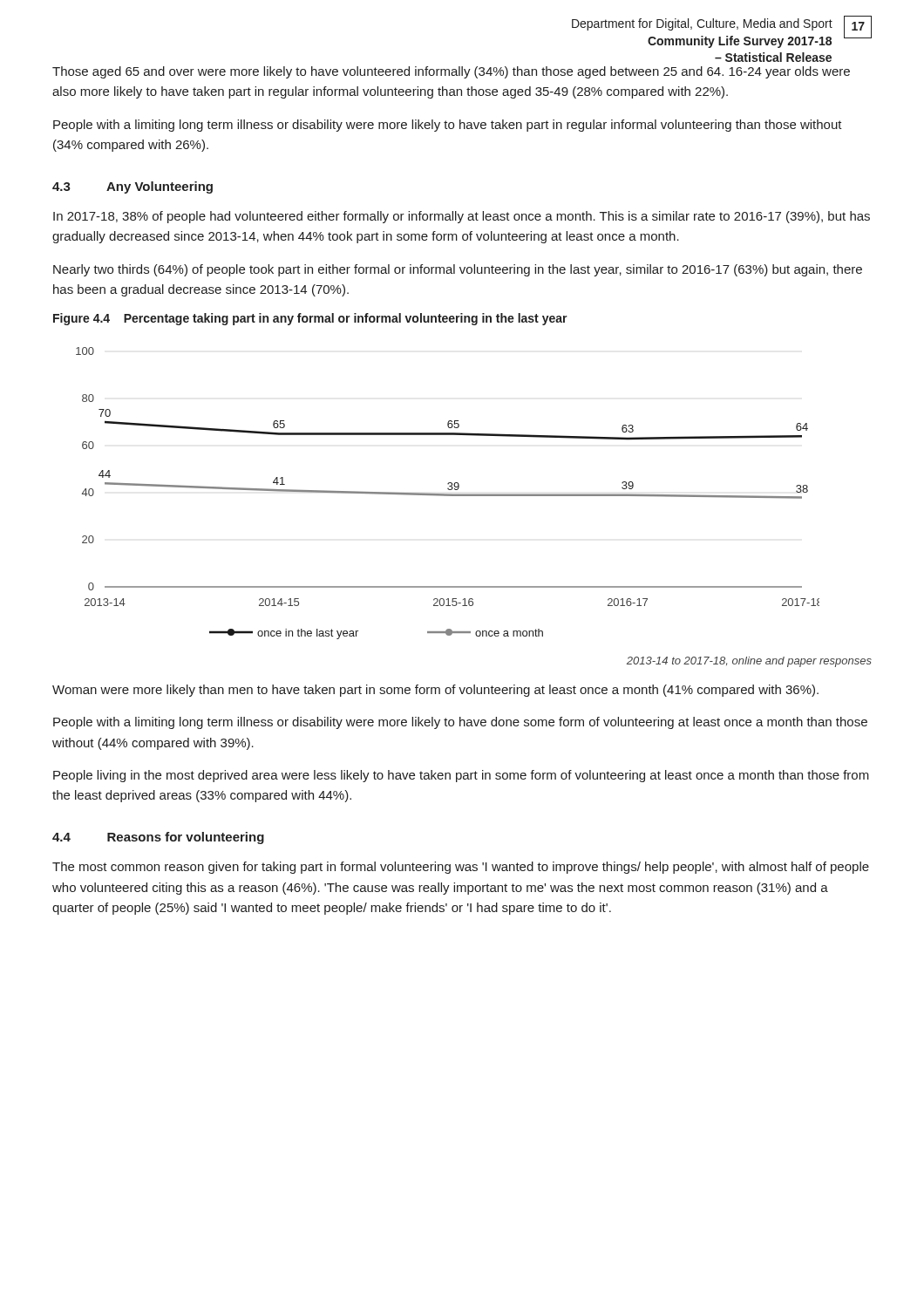Point to the region starting "2013-14 to 2017-18, online and paper responses"
Screen dimensions: 1308x924
point(749,661)
